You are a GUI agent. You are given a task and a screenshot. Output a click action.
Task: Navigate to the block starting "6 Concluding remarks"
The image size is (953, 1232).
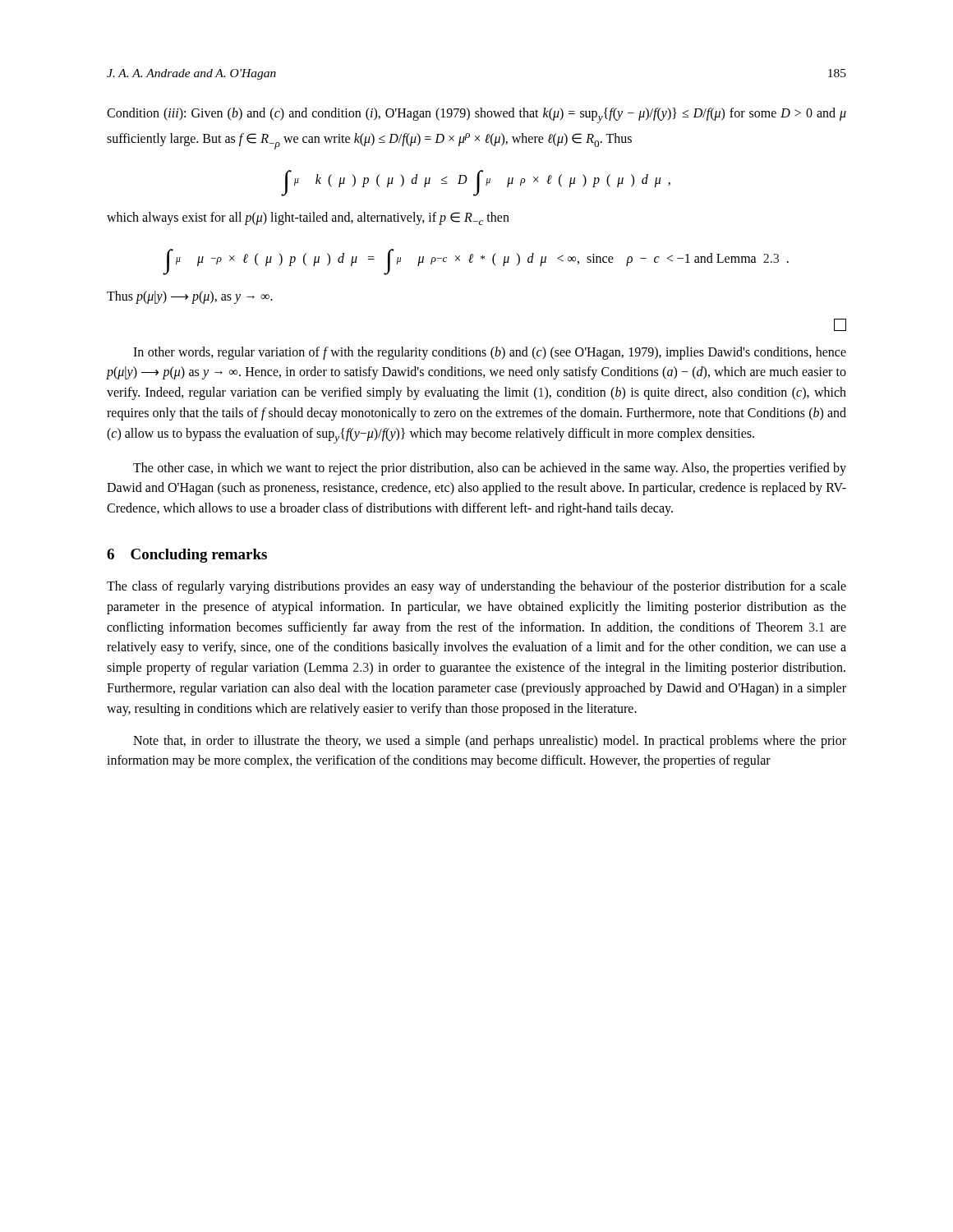(x=187, y=554)
